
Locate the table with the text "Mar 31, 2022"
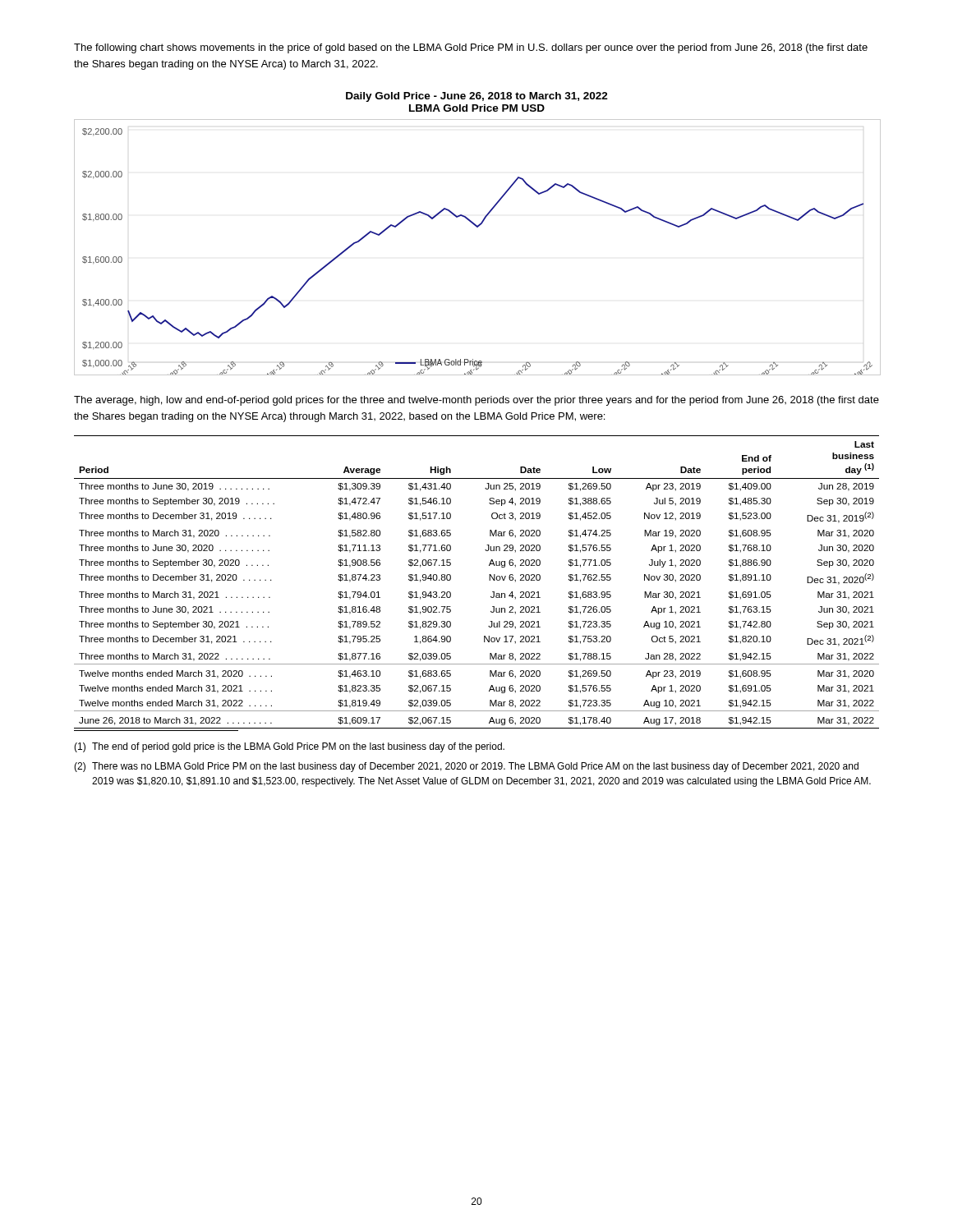[x=476, y=582]
